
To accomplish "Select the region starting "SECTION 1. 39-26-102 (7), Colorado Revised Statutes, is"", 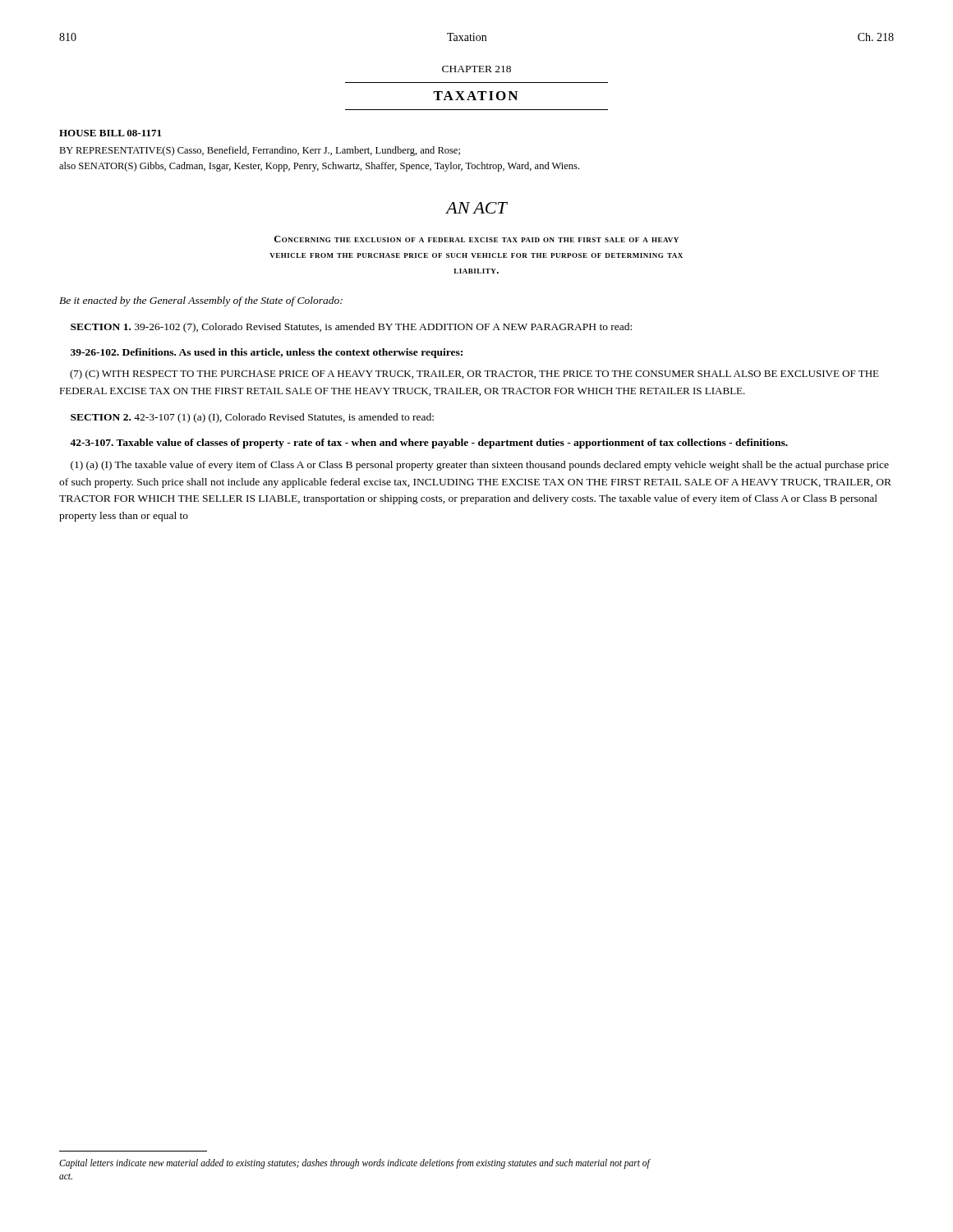I will [346, 326].
